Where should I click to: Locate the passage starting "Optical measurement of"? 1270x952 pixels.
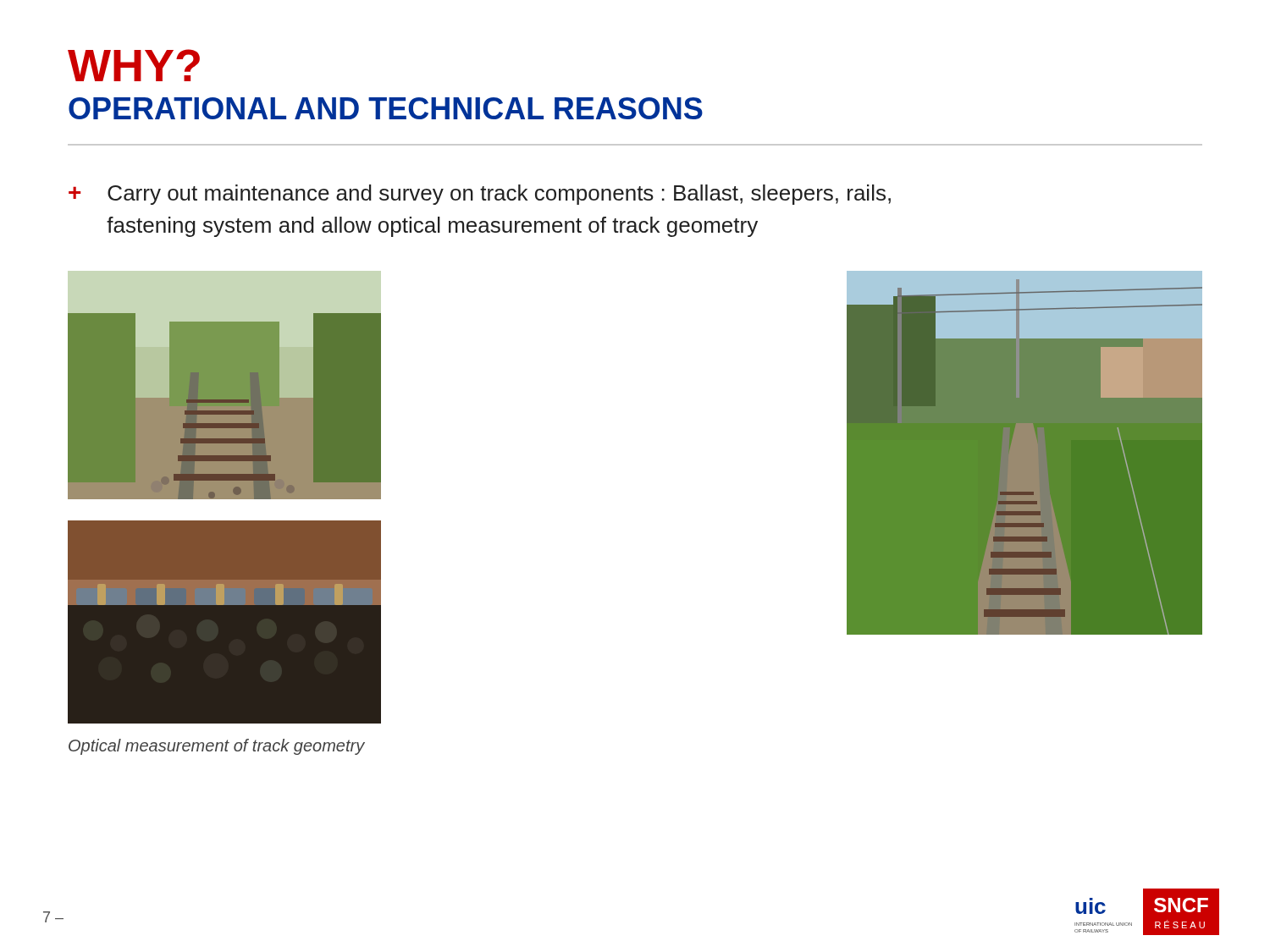tap(216, 746)
